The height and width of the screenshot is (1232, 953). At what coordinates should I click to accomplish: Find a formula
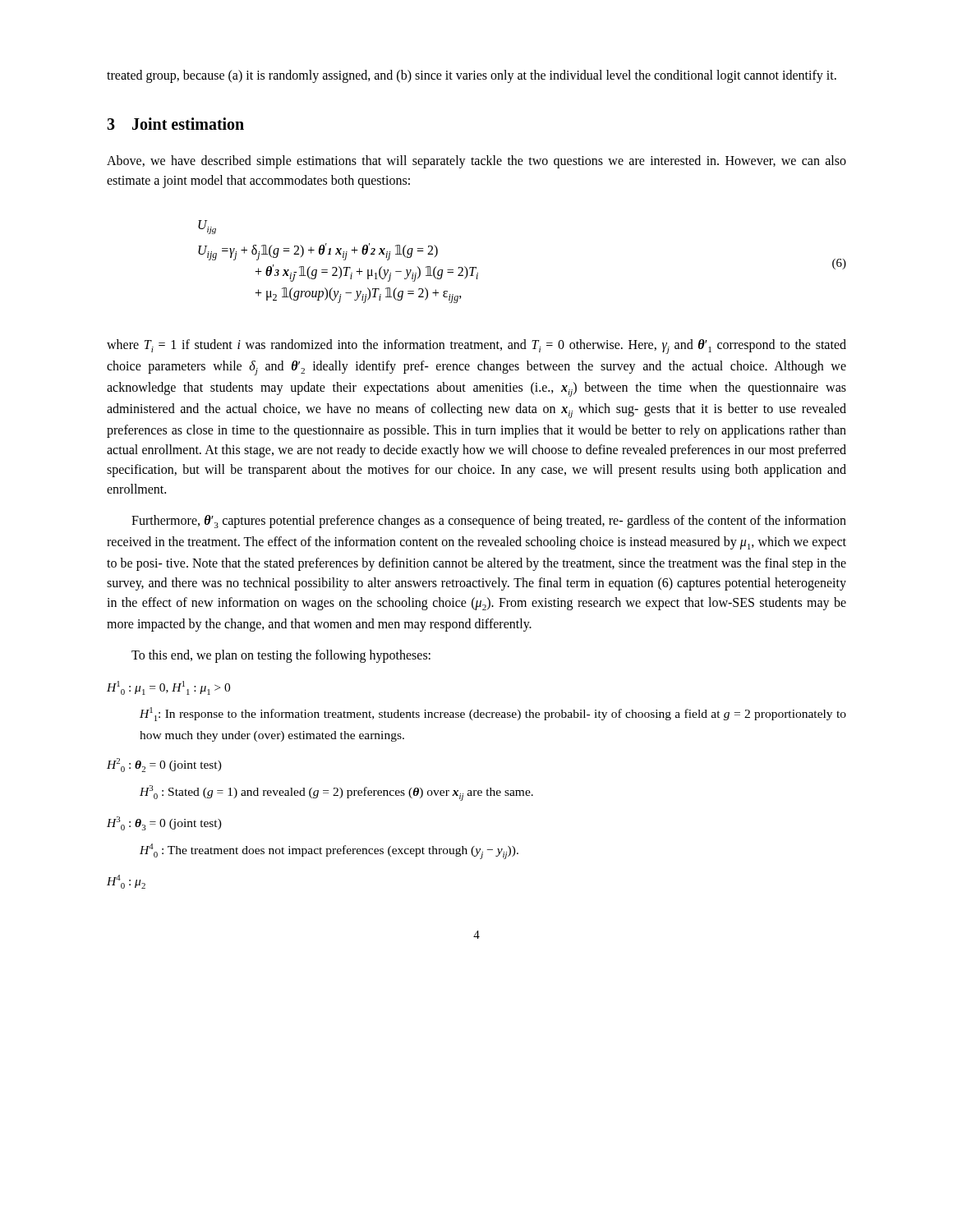522,263
